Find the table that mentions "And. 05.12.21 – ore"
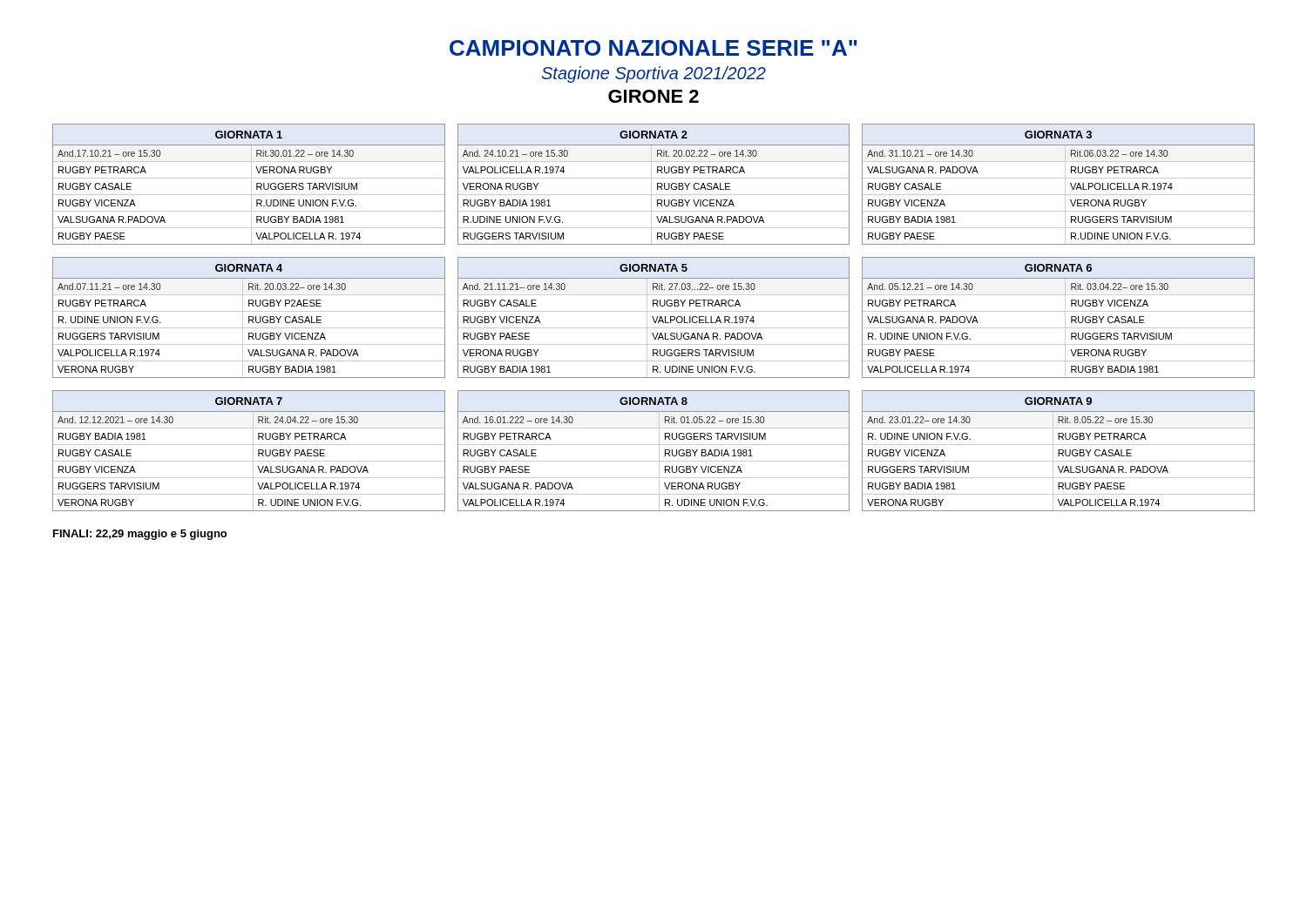Image resolution: width=1307 pixels, height=924 pixels. click(1058, 317)
